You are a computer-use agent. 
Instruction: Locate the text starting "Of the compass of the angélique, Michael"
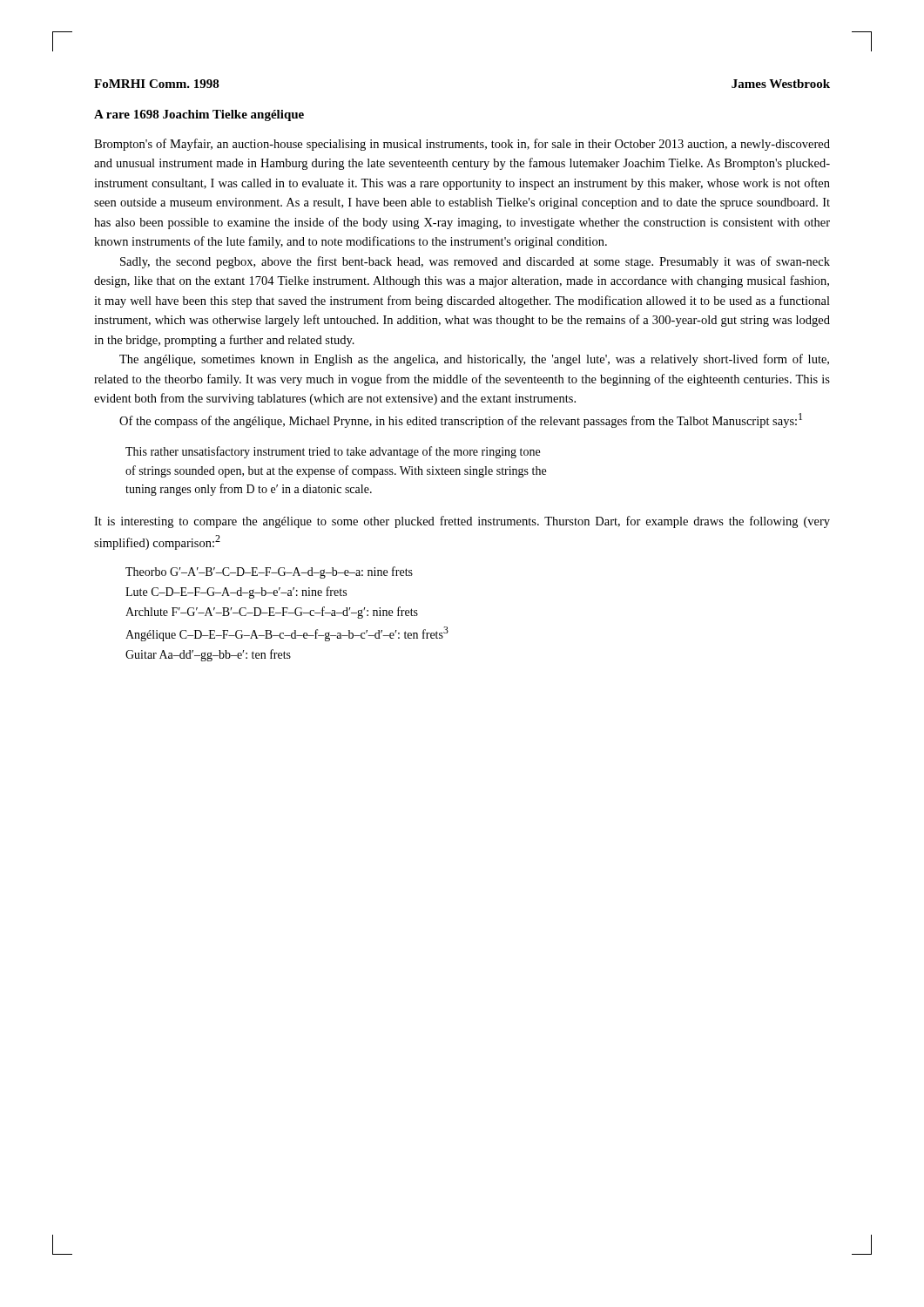point(462,419)
